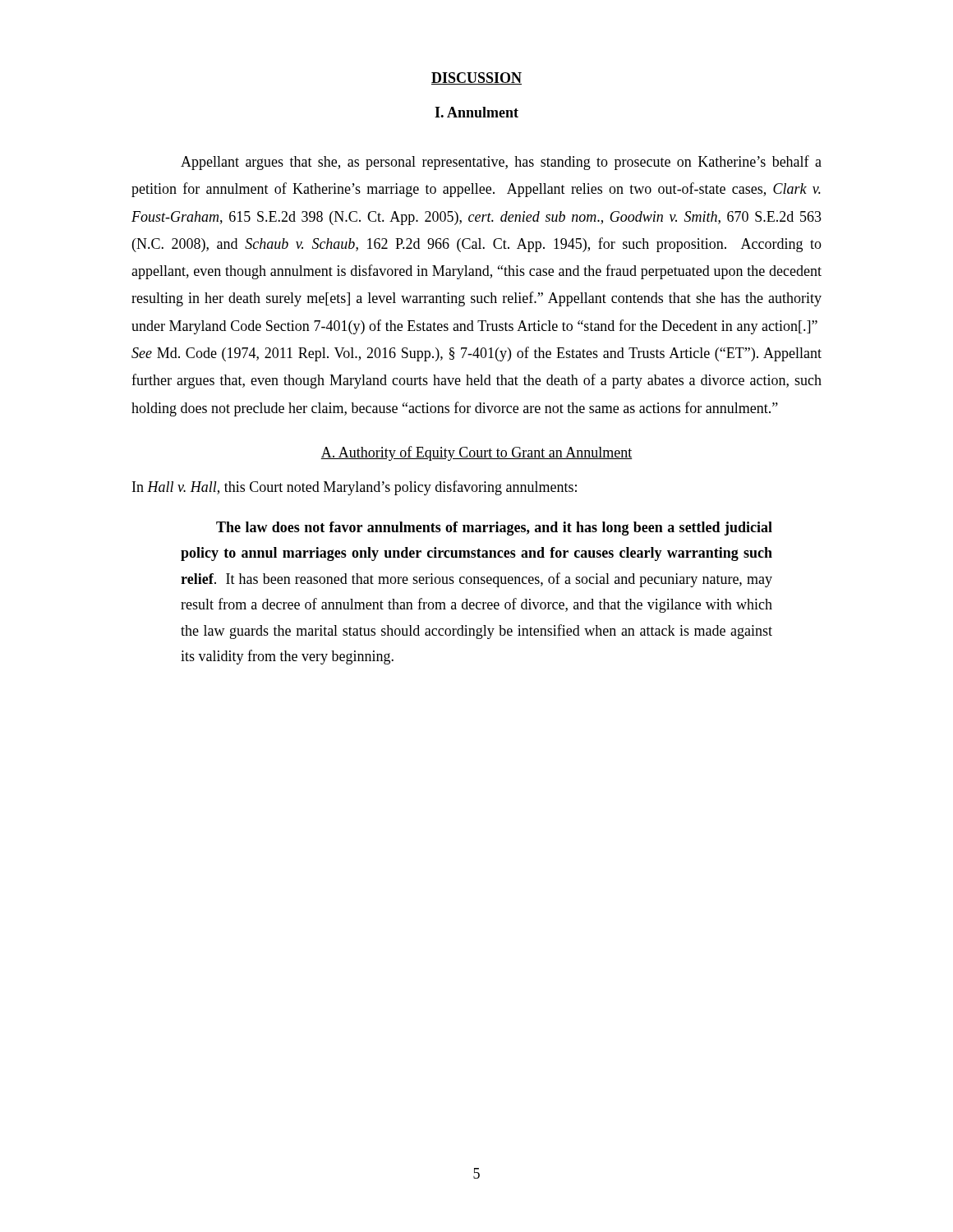Locate the block starting "A. Authority of Equity"
The image size is (953, 1232).
476,453
